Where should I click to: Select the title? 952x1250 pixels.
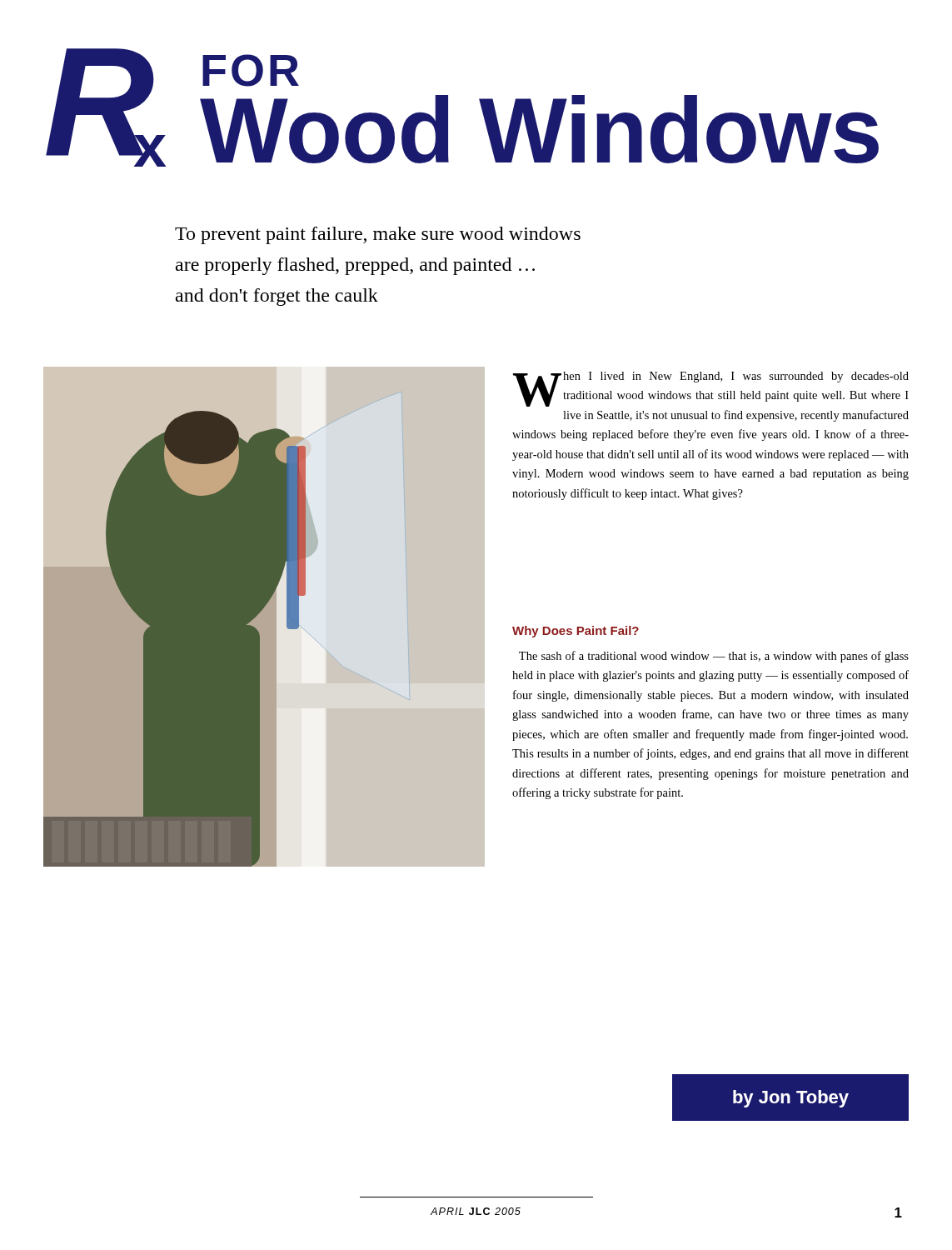[476, 98]
